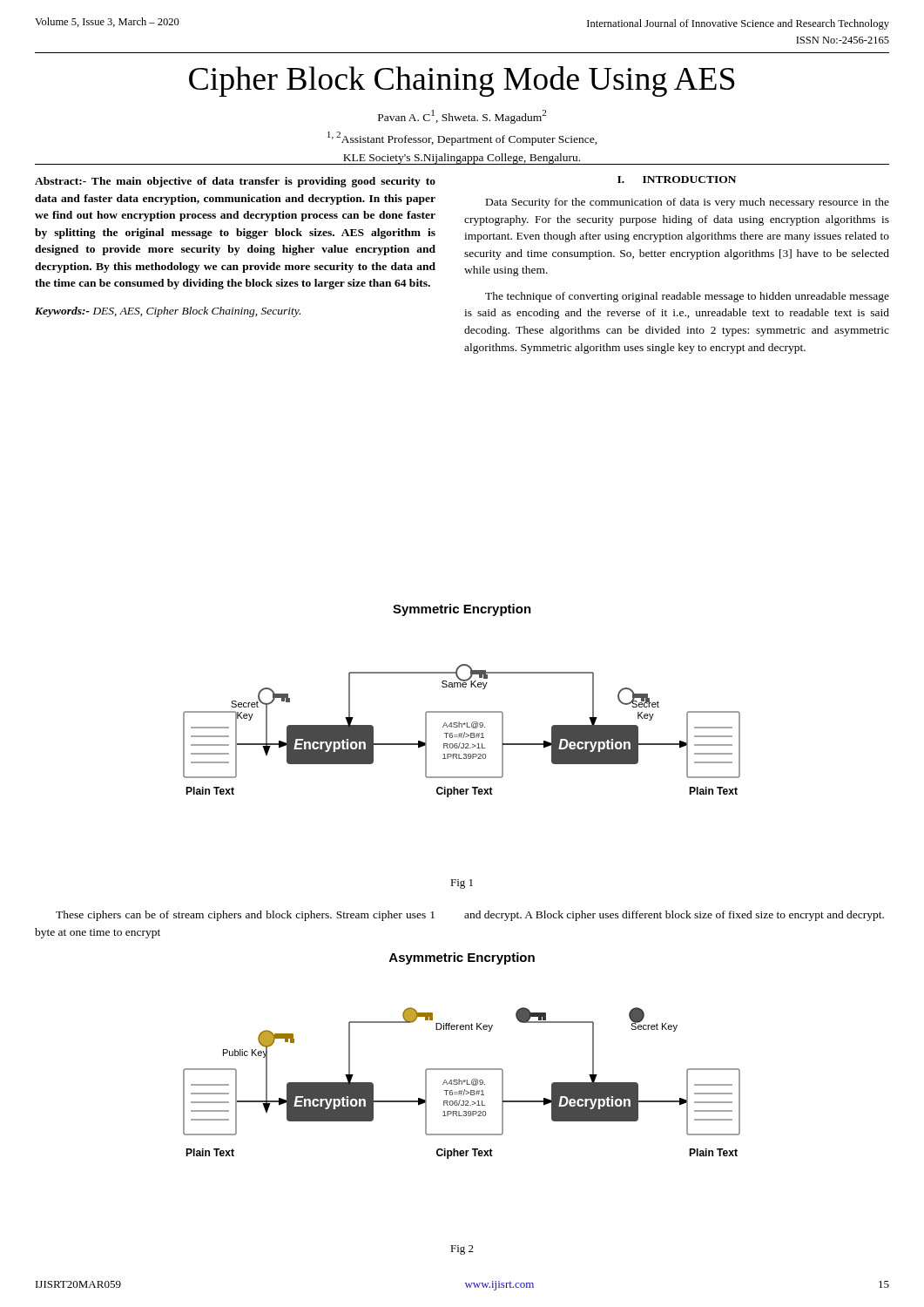Find the element starting "and decrypt. A Block"

point(675,915)
